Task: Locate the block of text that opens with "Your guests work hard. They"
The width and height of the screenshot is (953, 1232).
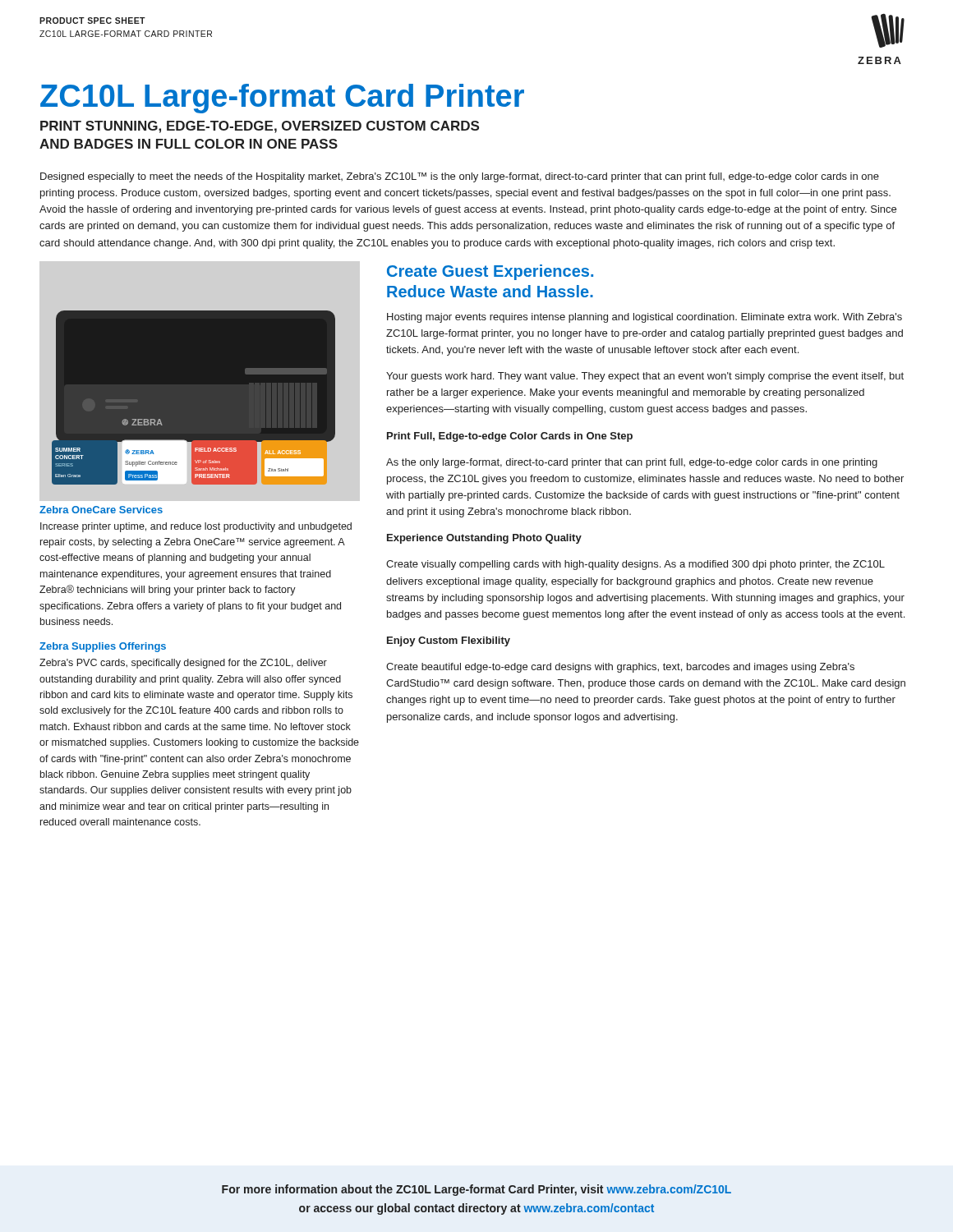Action: 650,393
